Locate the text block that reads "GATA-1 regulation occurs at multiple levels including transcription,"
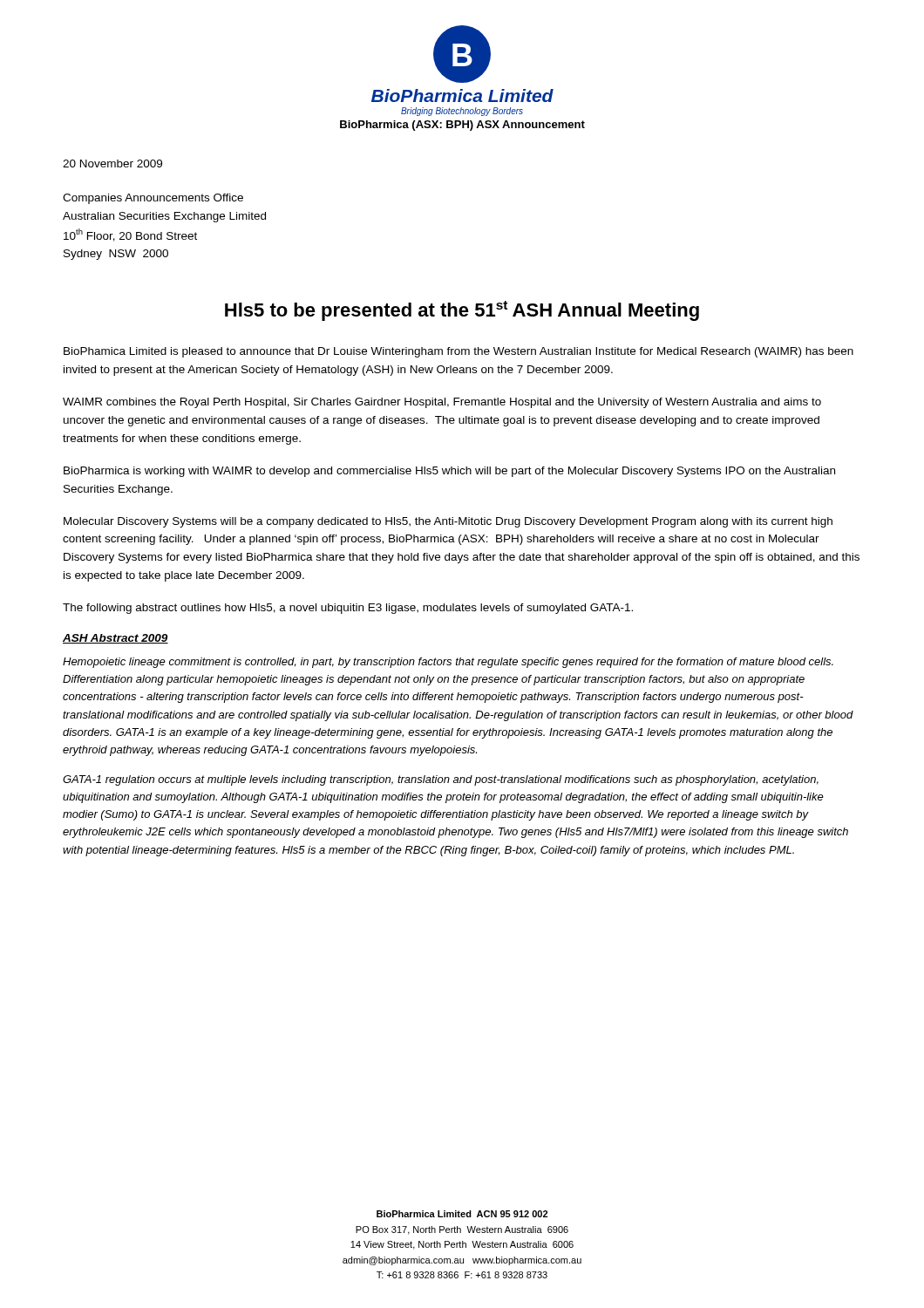The width and height of the screenshot is (924, 1308). point(456,814)
